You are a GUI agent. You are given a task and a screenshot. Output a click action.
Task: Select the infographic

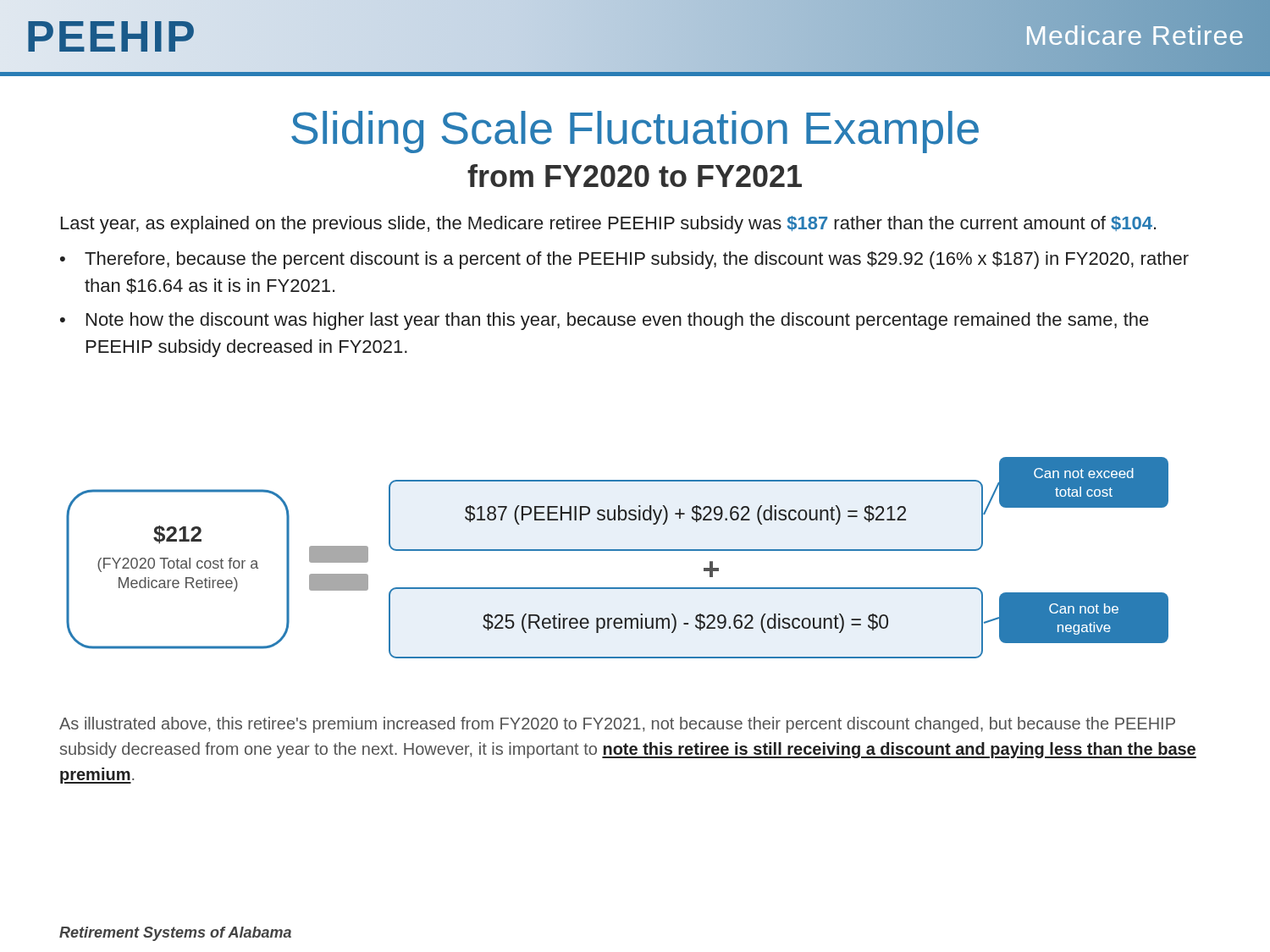click(x=635, y=571)
